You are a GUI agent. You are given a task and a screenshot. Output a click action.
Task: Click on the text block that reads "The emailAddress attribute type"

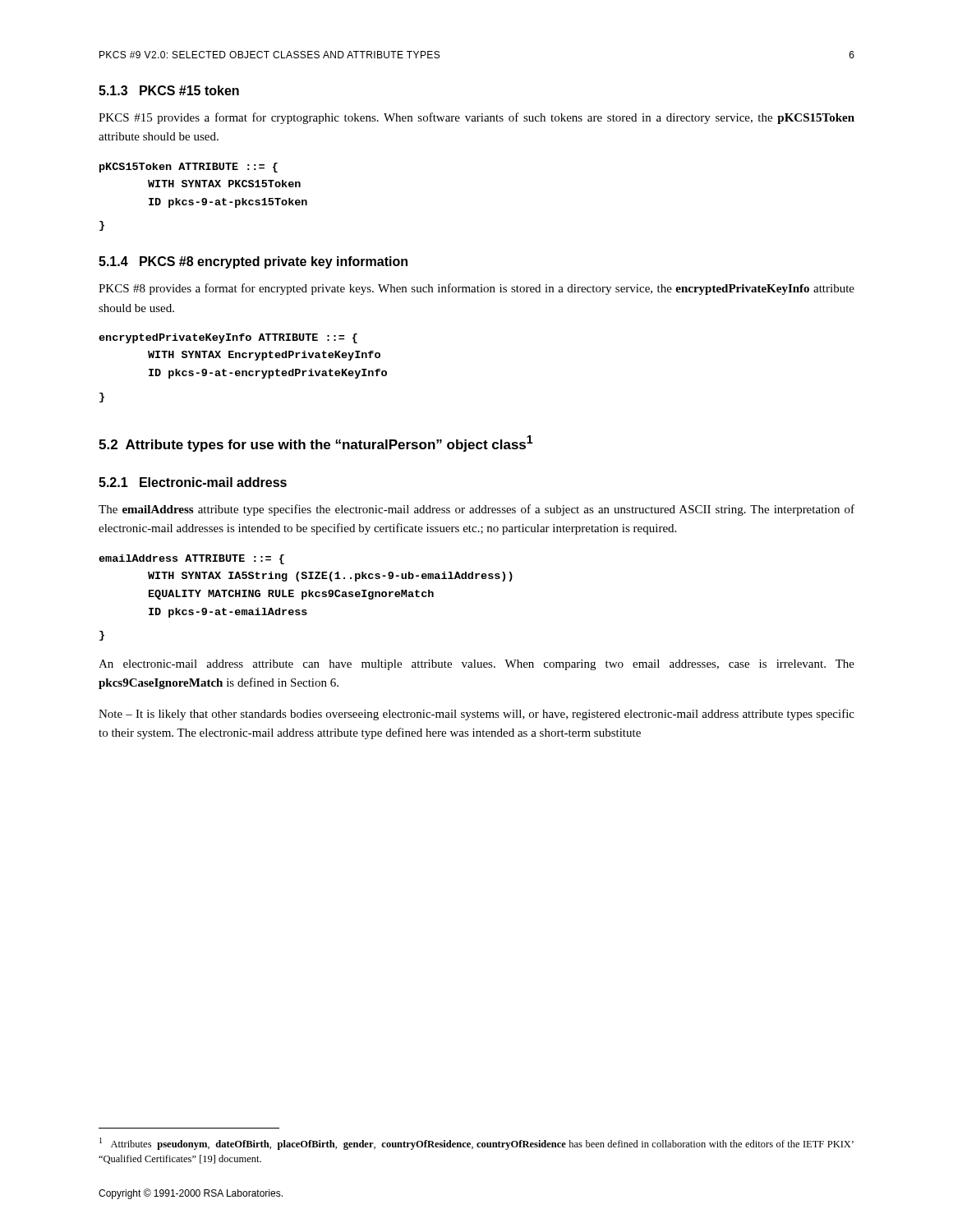476,519
